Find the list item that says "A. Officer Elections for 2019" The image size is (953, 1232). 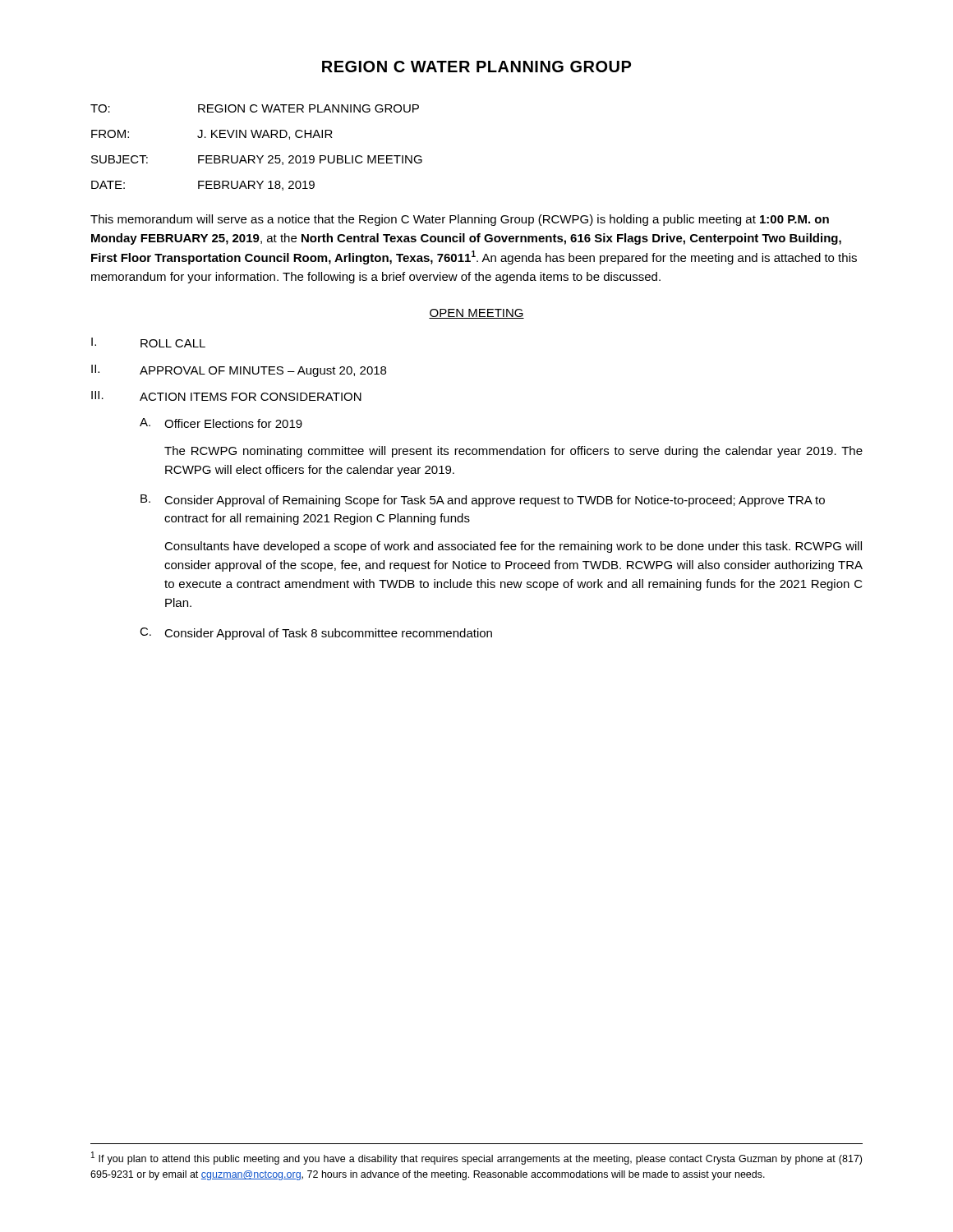221,423
